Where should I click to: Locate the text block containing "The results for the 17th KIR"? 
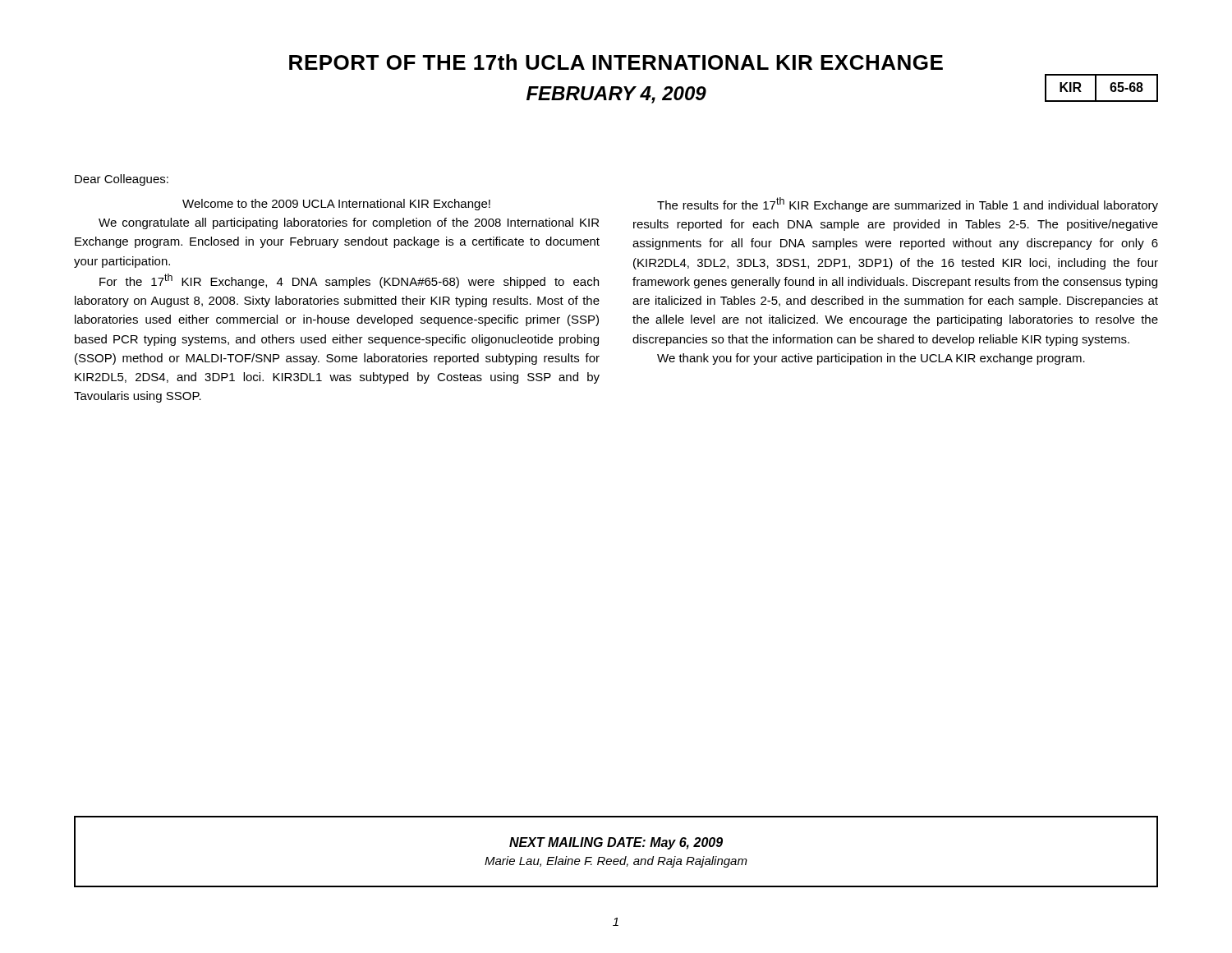pyautogui.click(x=895, y=281)
